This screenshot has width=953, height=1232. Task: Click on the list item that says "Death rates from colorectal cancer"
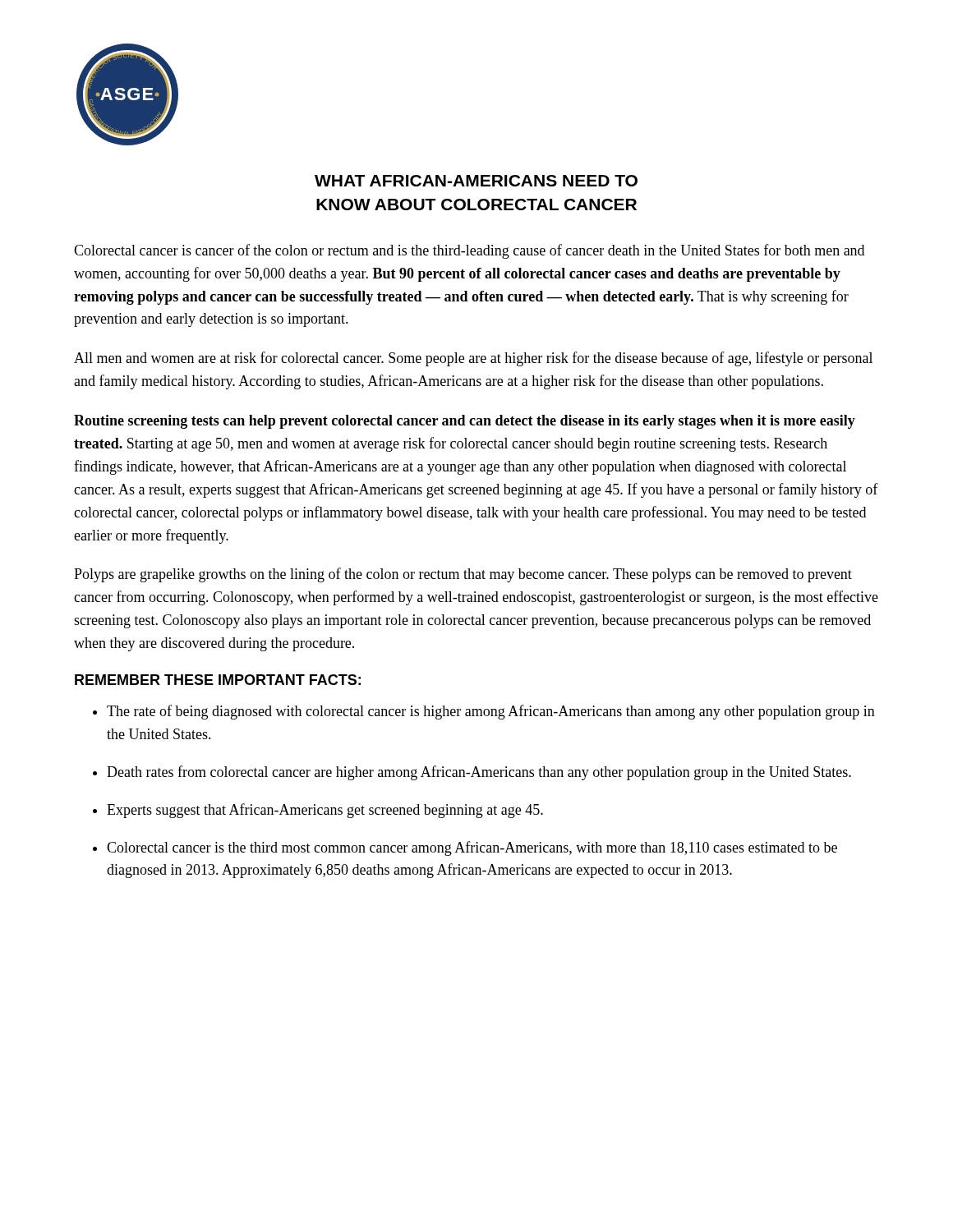pyautogui.click(x=479, y=772)
